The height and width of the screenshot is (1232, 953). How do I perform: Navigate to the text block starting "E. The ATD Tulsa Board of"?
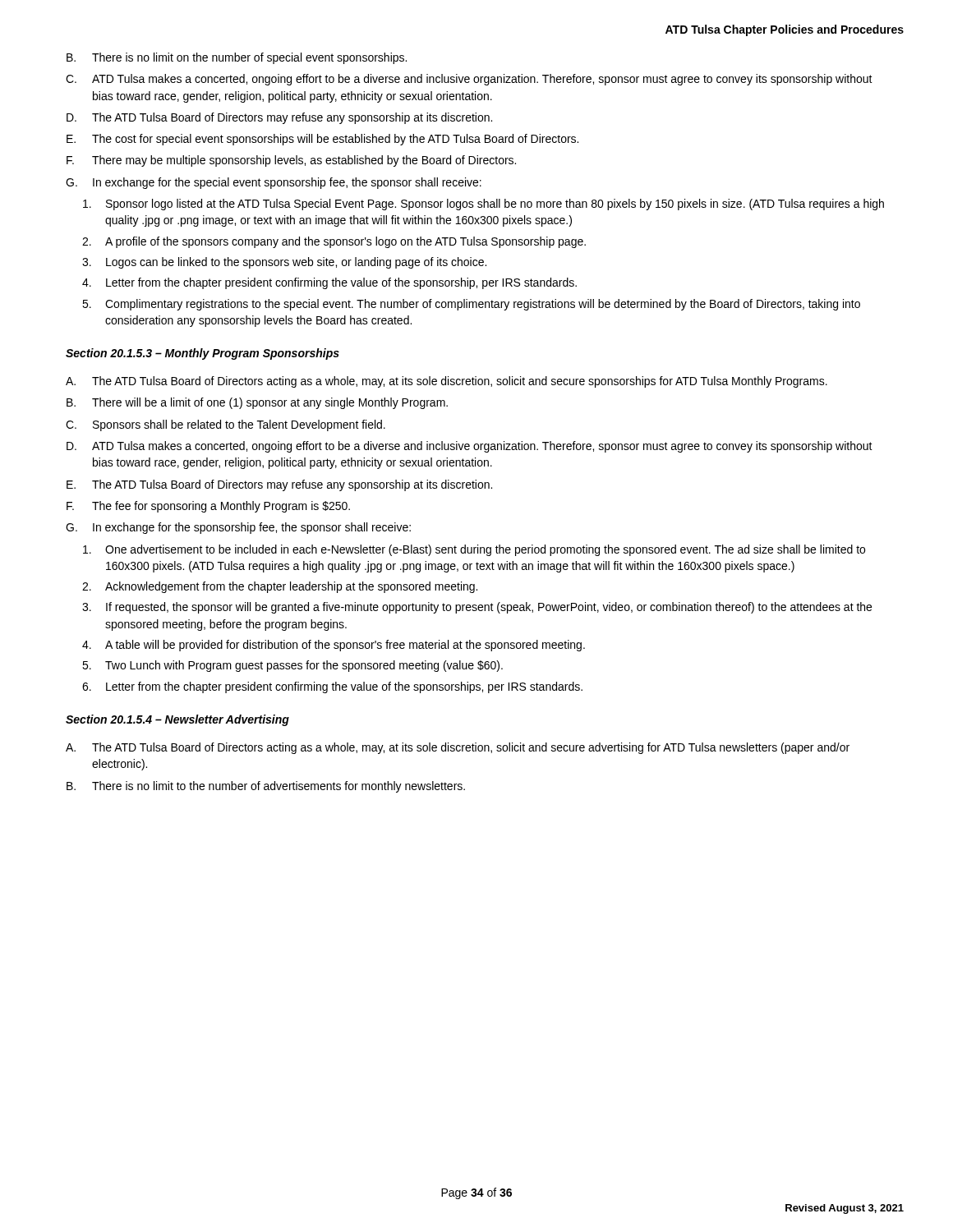pos(476,484)
